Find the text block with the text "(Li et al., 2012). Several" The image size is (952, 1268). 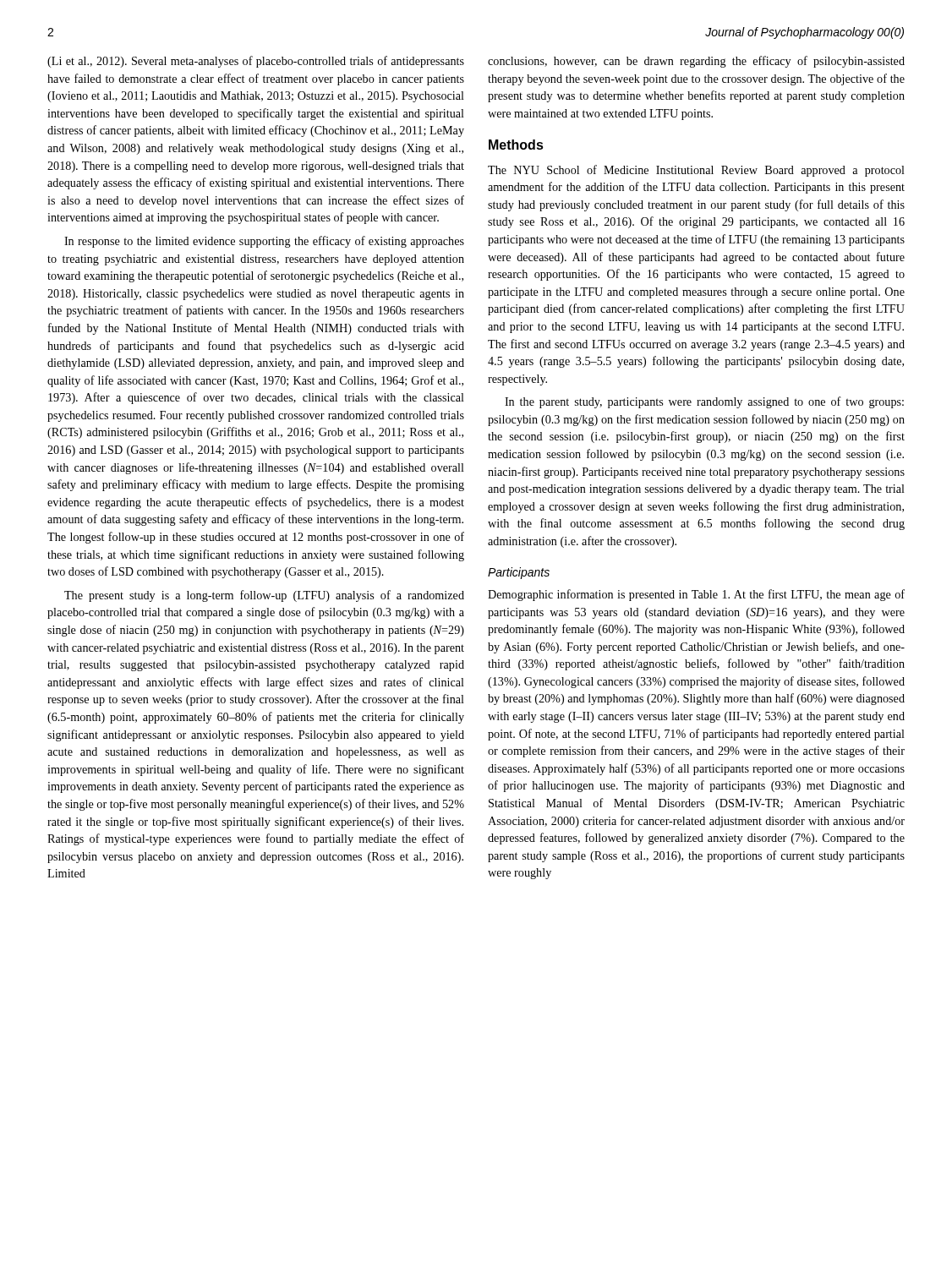coord(256,139)
